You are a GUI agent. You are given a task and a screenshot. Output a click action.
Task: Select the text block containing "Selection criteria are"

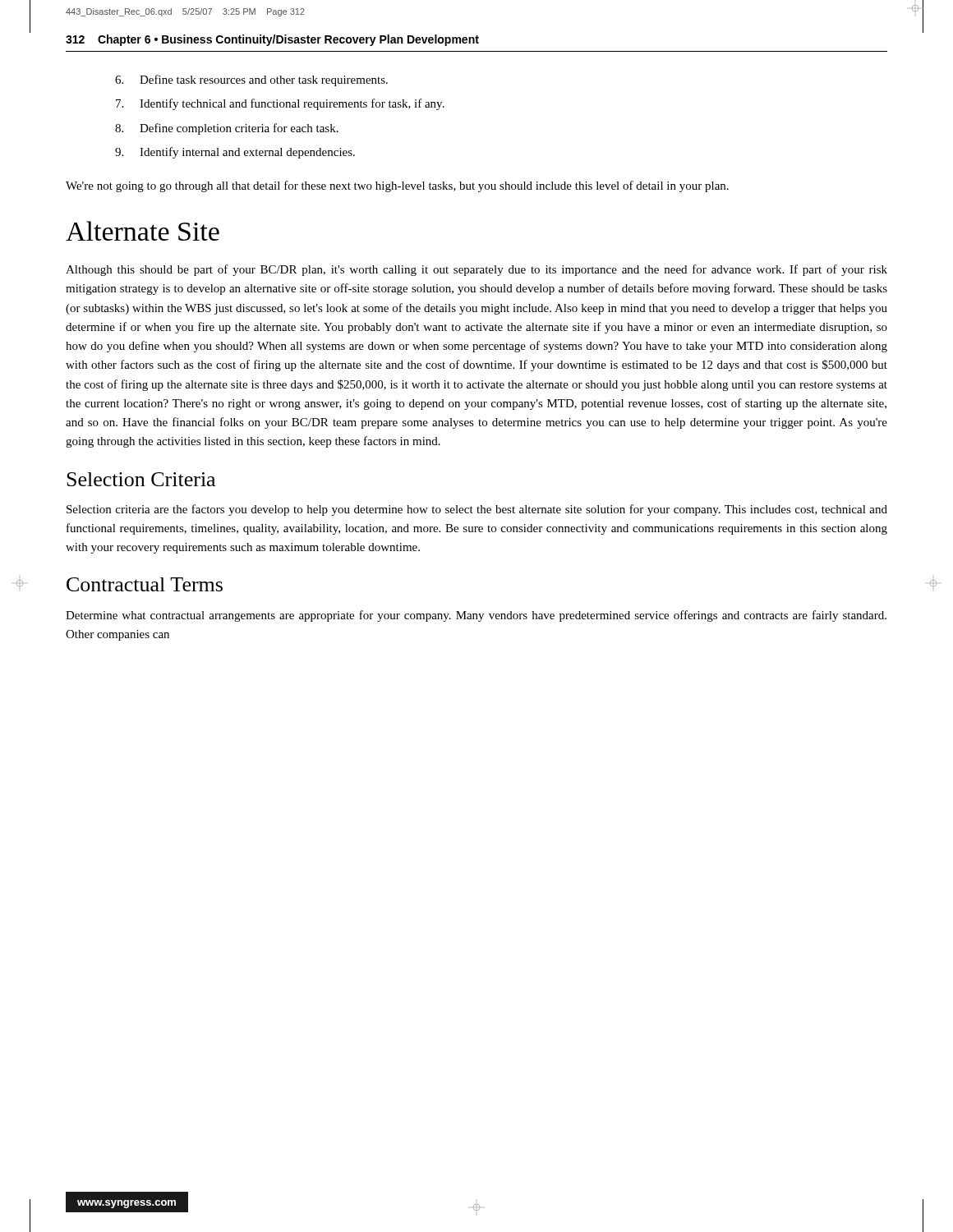point(476,528)
